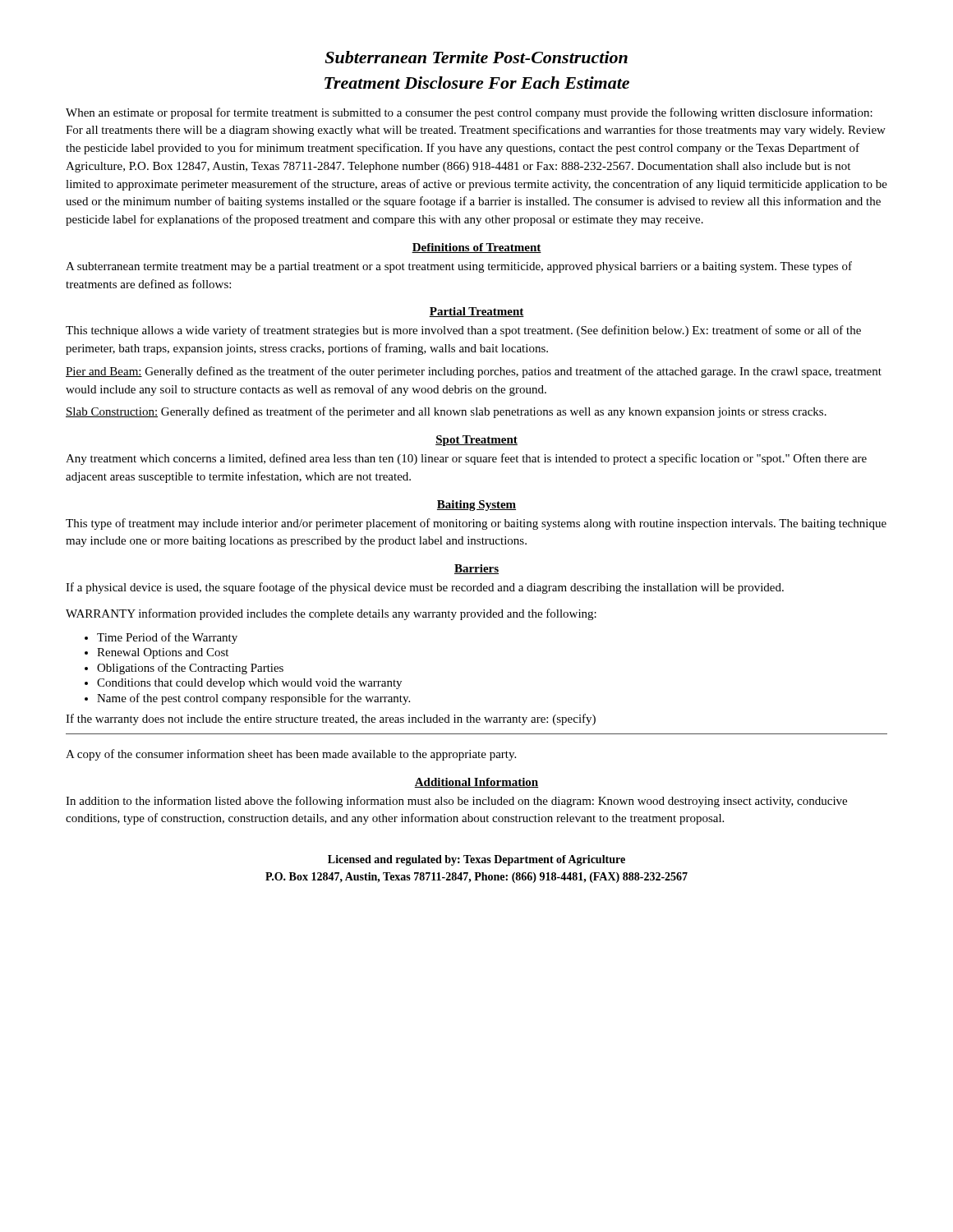Locate the text "Subterranean Termite Post-ConstructionTreatment Disclosure For Each Estimate"
This screenshot has height=1232, width=953.
476,70
